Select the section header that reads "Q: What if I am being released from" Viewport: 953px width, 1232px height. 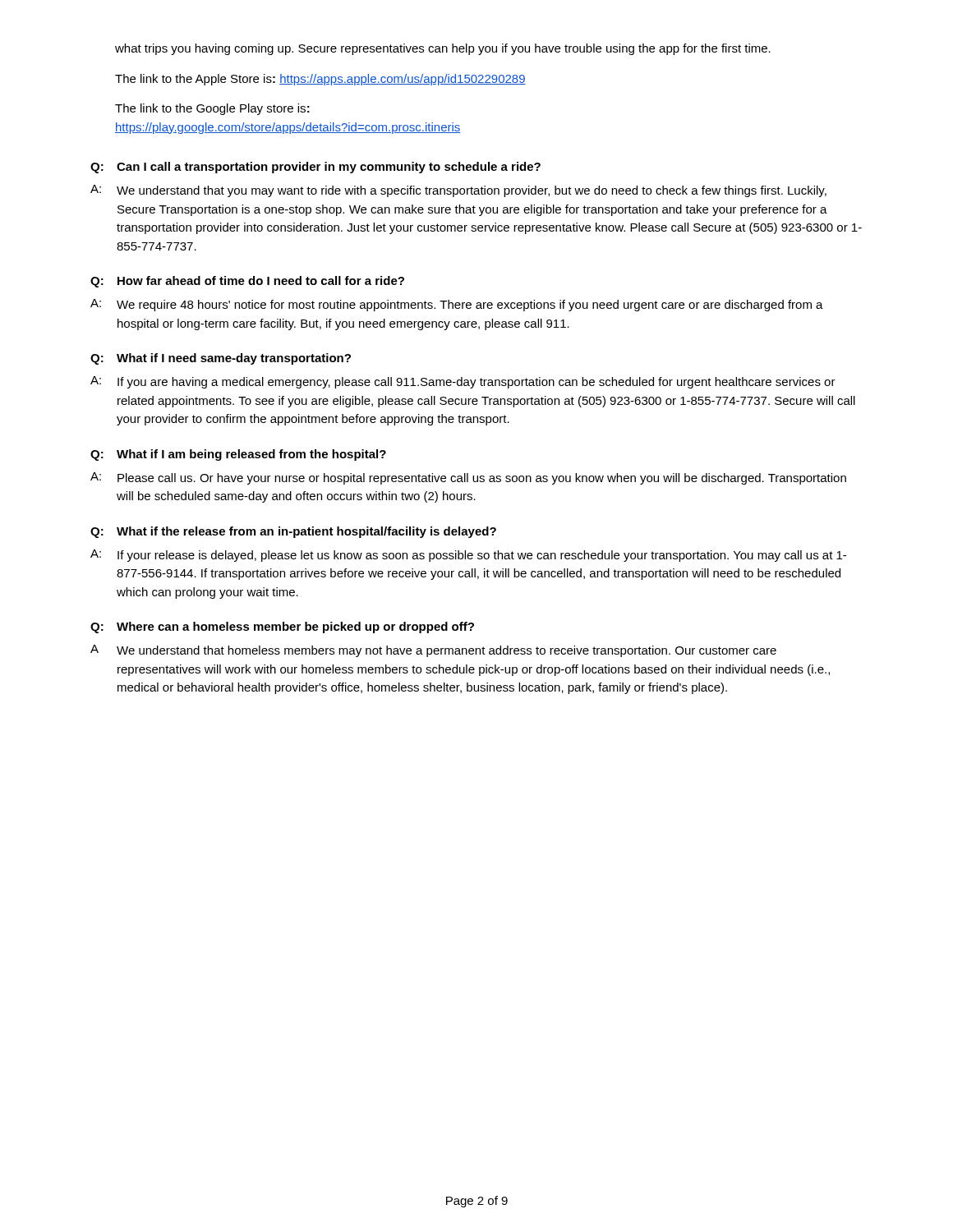tap(238, 453)
